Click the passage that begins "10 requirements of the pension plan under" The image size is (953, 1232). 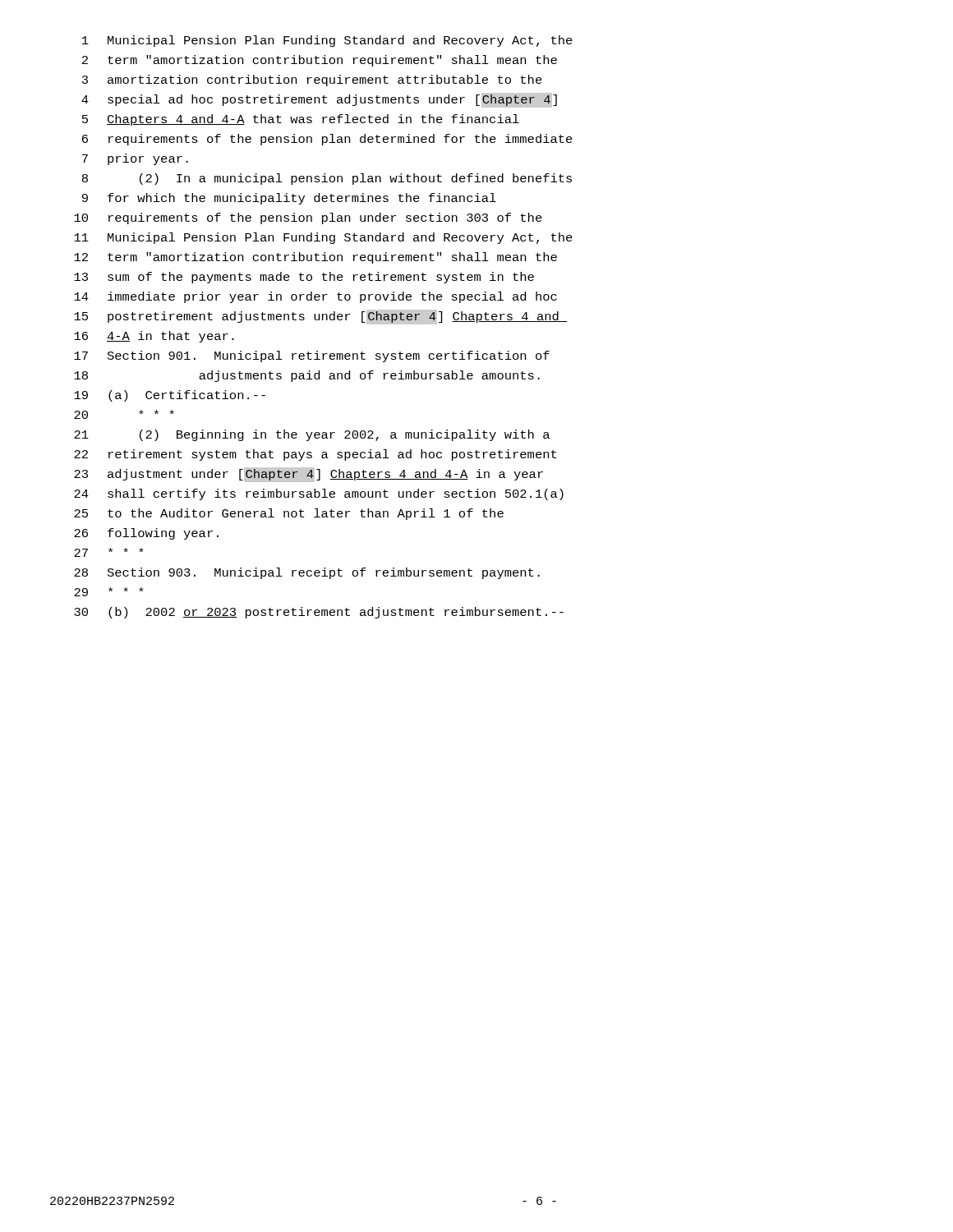(x=476, y=219)
